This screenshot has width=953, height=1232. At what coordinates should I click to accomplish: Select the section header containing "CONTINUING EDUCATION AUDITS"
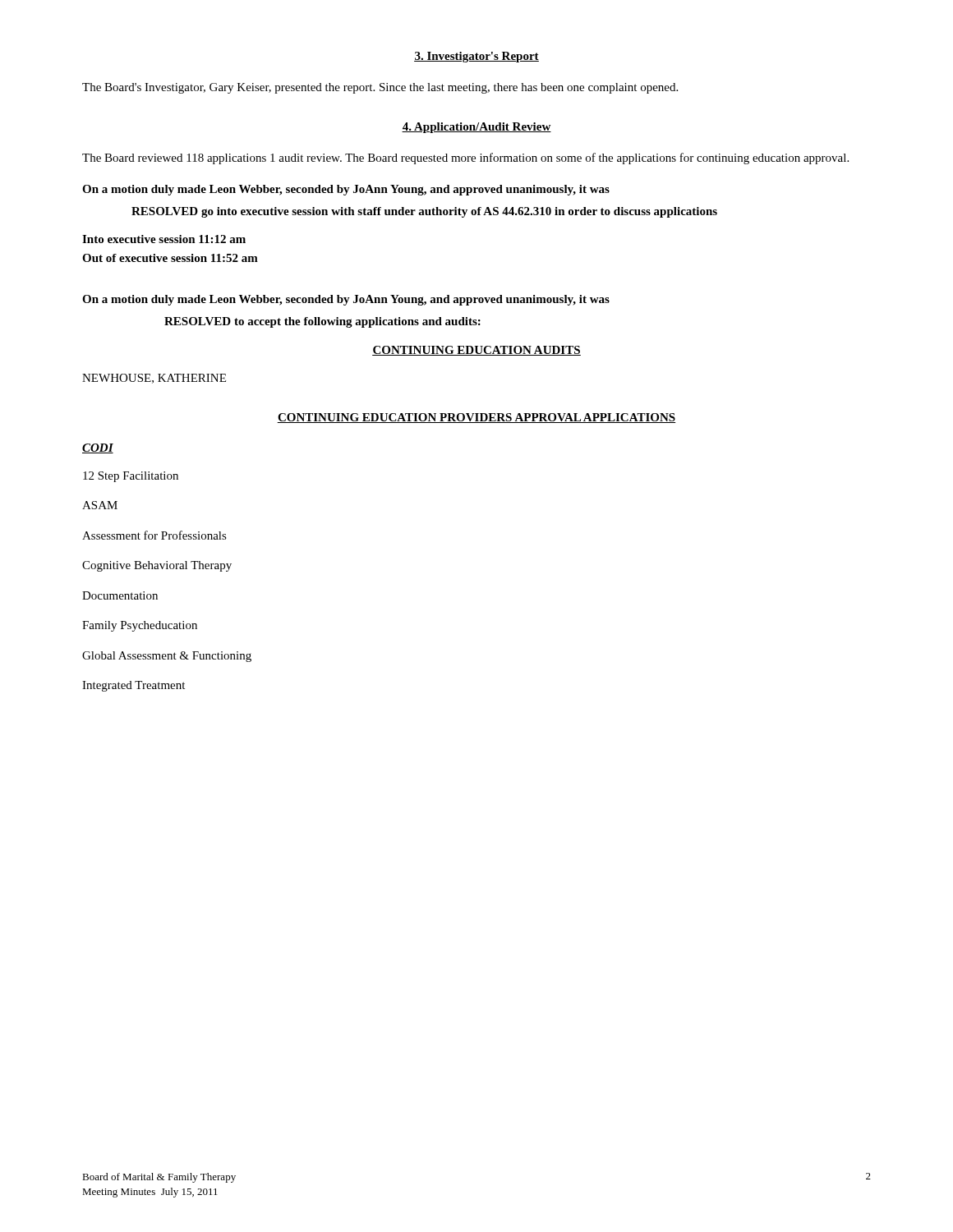(476, 350)
